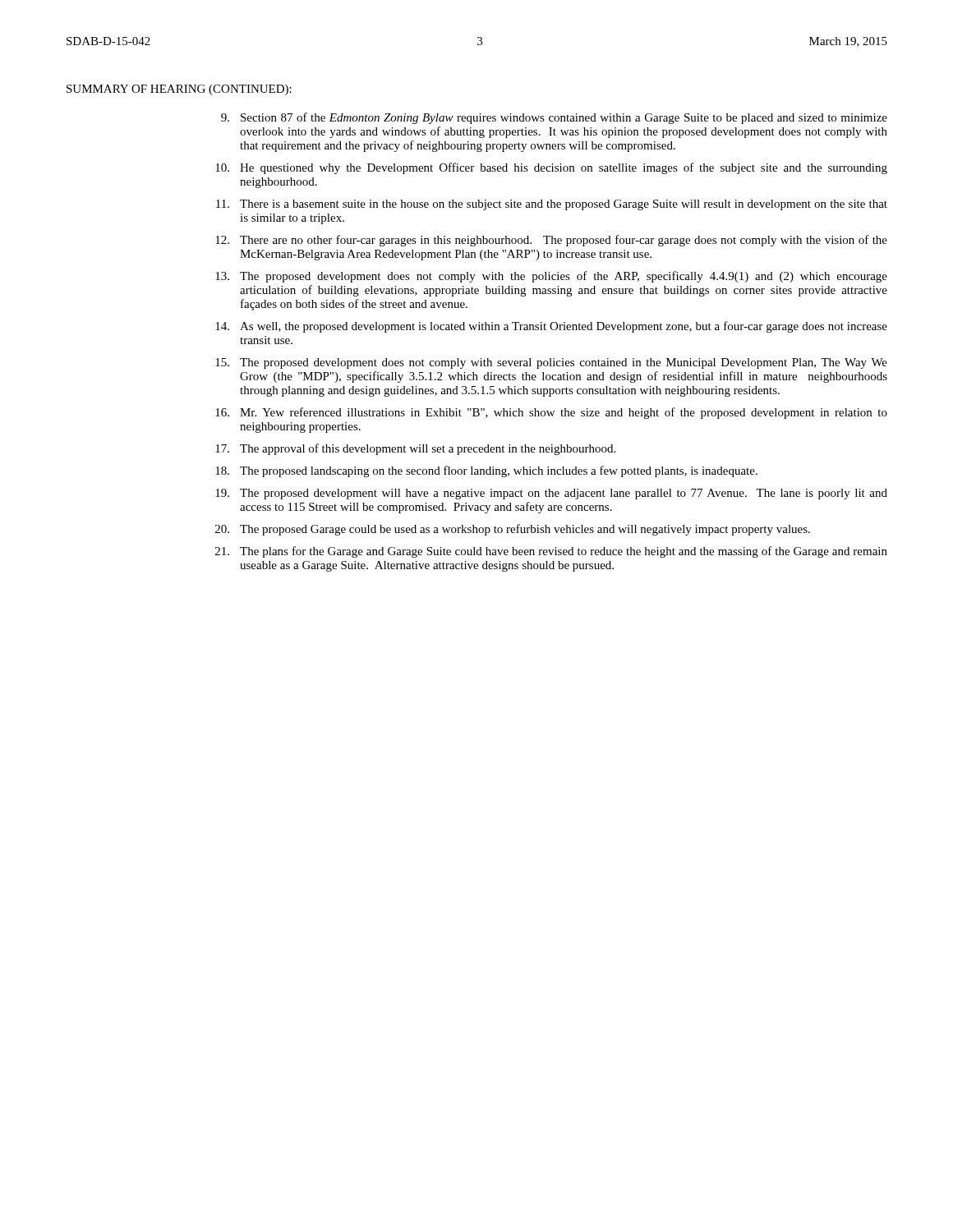Find the block on this page that starts "20. The proposed Garage could be used"
The image size is (953, 1232).
476,529
